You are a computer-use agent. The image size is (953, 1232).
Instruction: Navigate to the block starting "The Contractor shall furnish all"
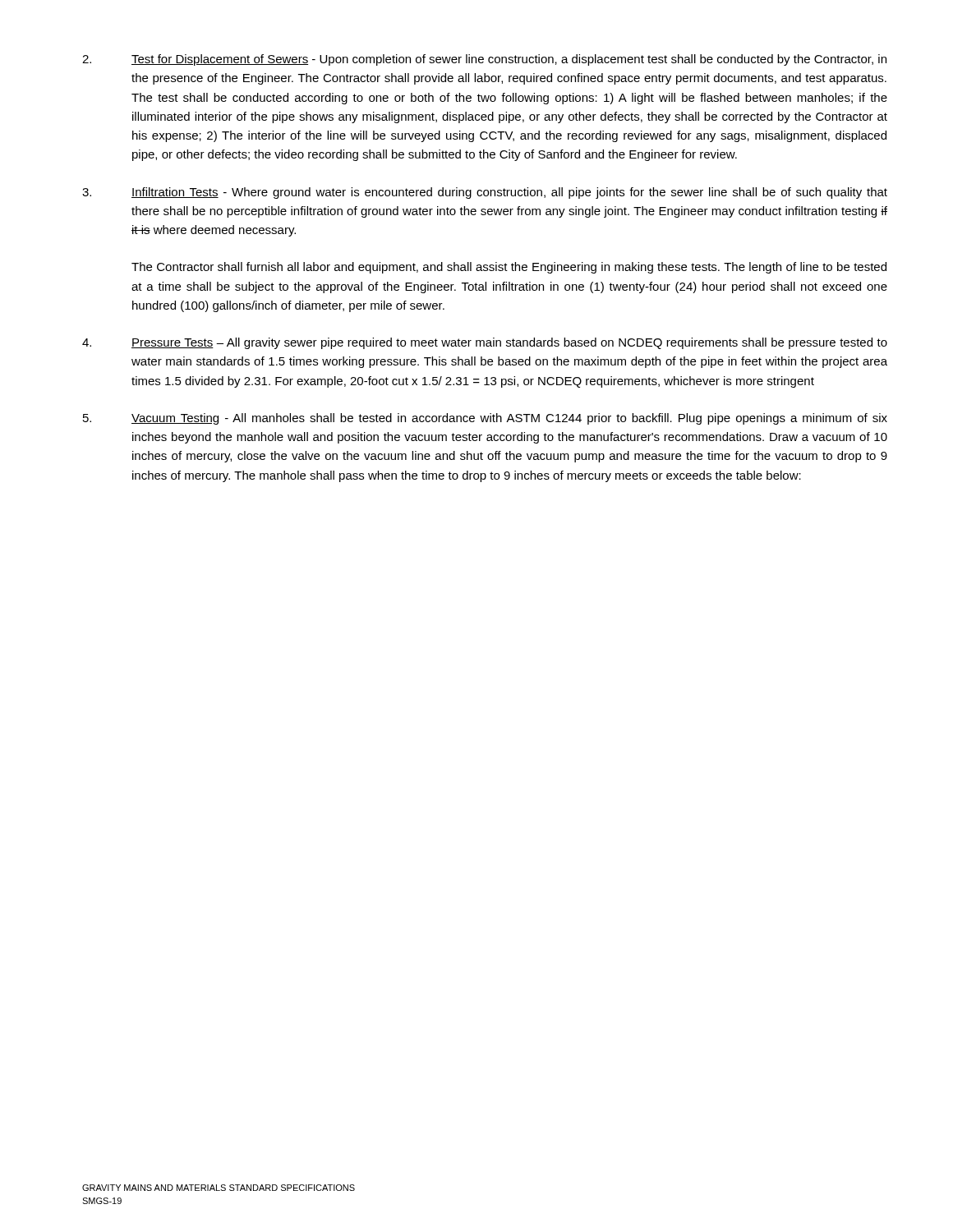pyautogui.click(x=509, y=286)
